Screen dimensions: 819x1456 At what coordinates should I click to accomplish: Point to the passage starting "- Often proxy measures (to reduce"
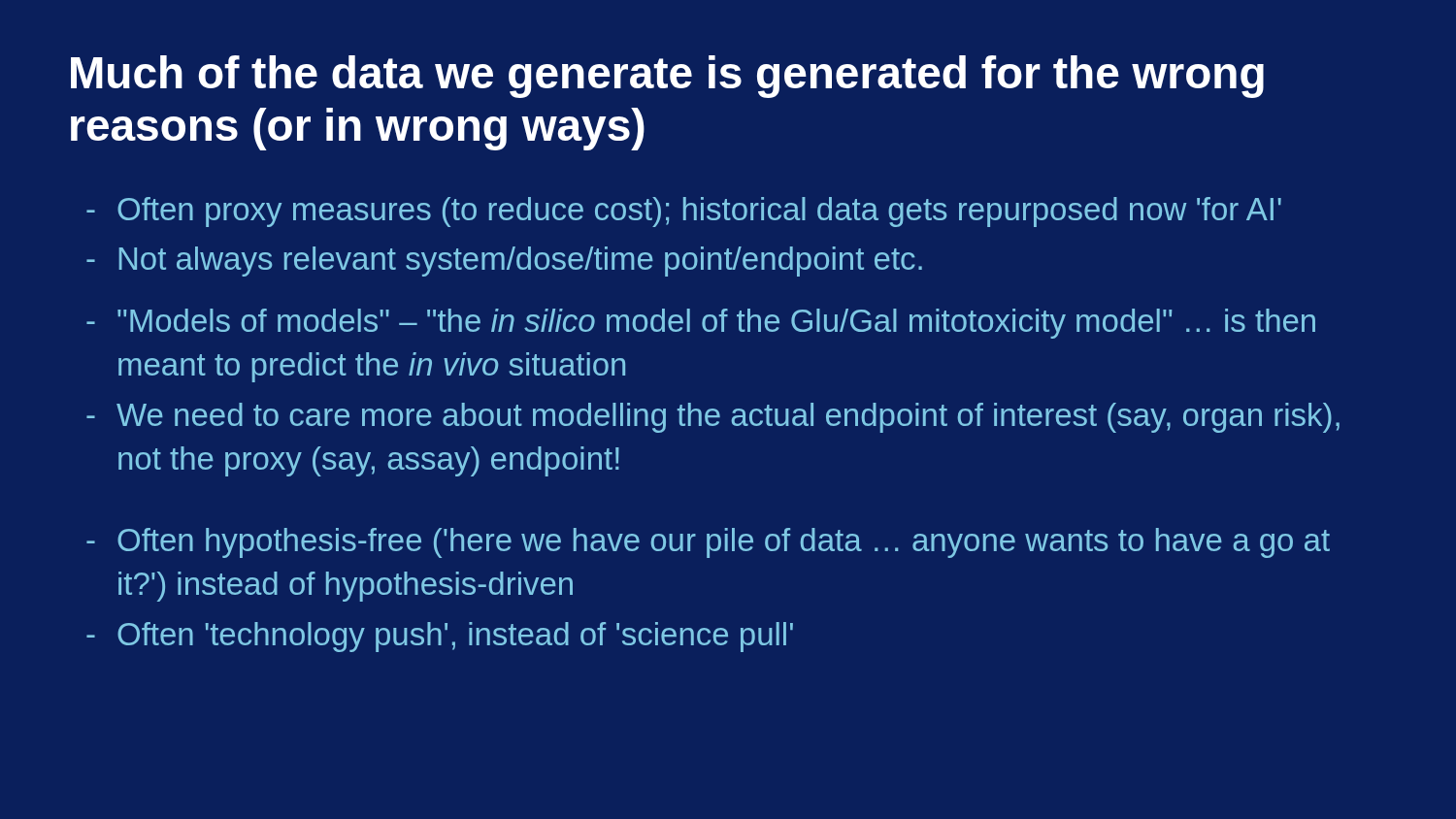pyautogui.click(x=684, y=209)
